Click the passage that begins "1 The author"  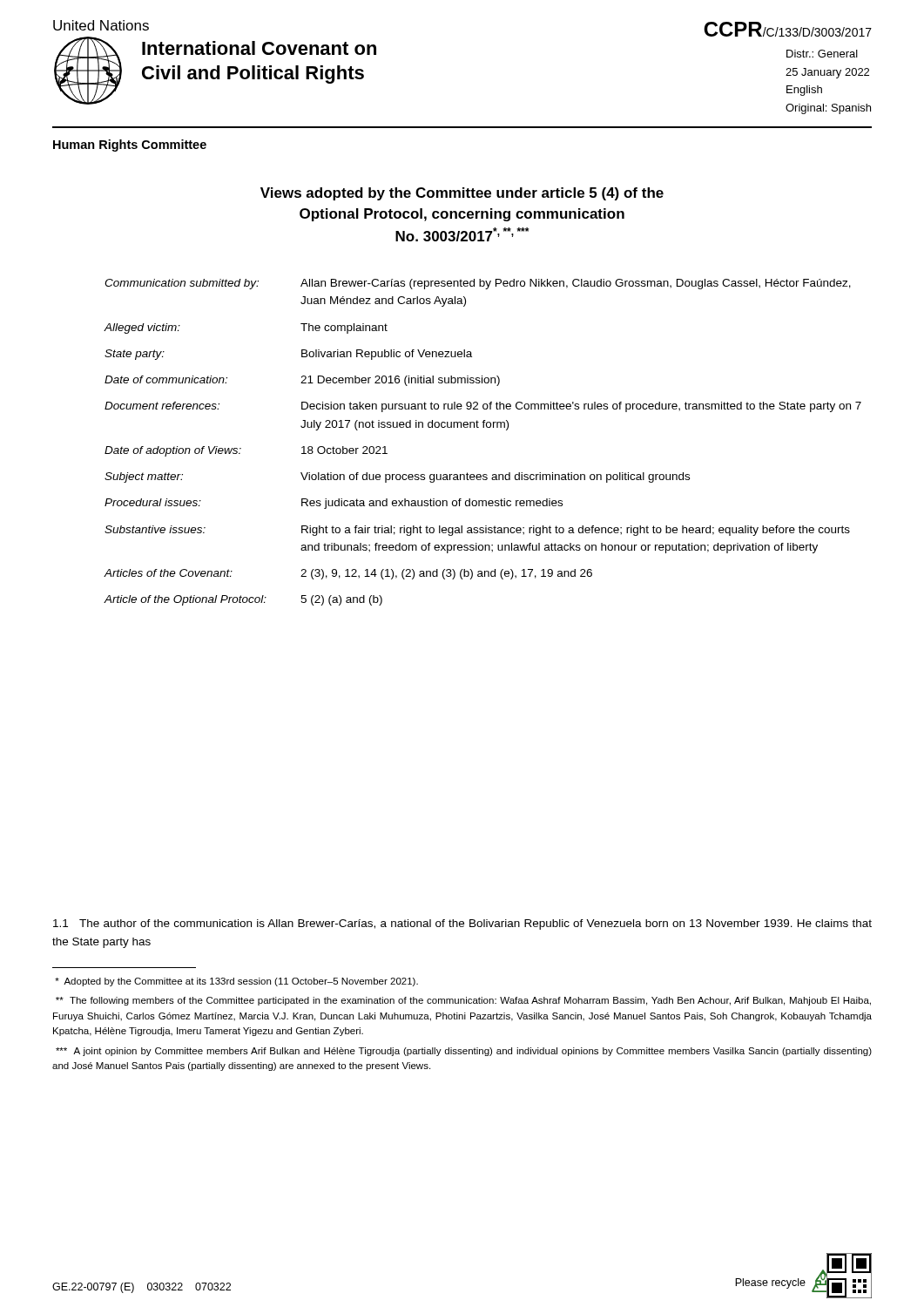click(x=462, y=932)
